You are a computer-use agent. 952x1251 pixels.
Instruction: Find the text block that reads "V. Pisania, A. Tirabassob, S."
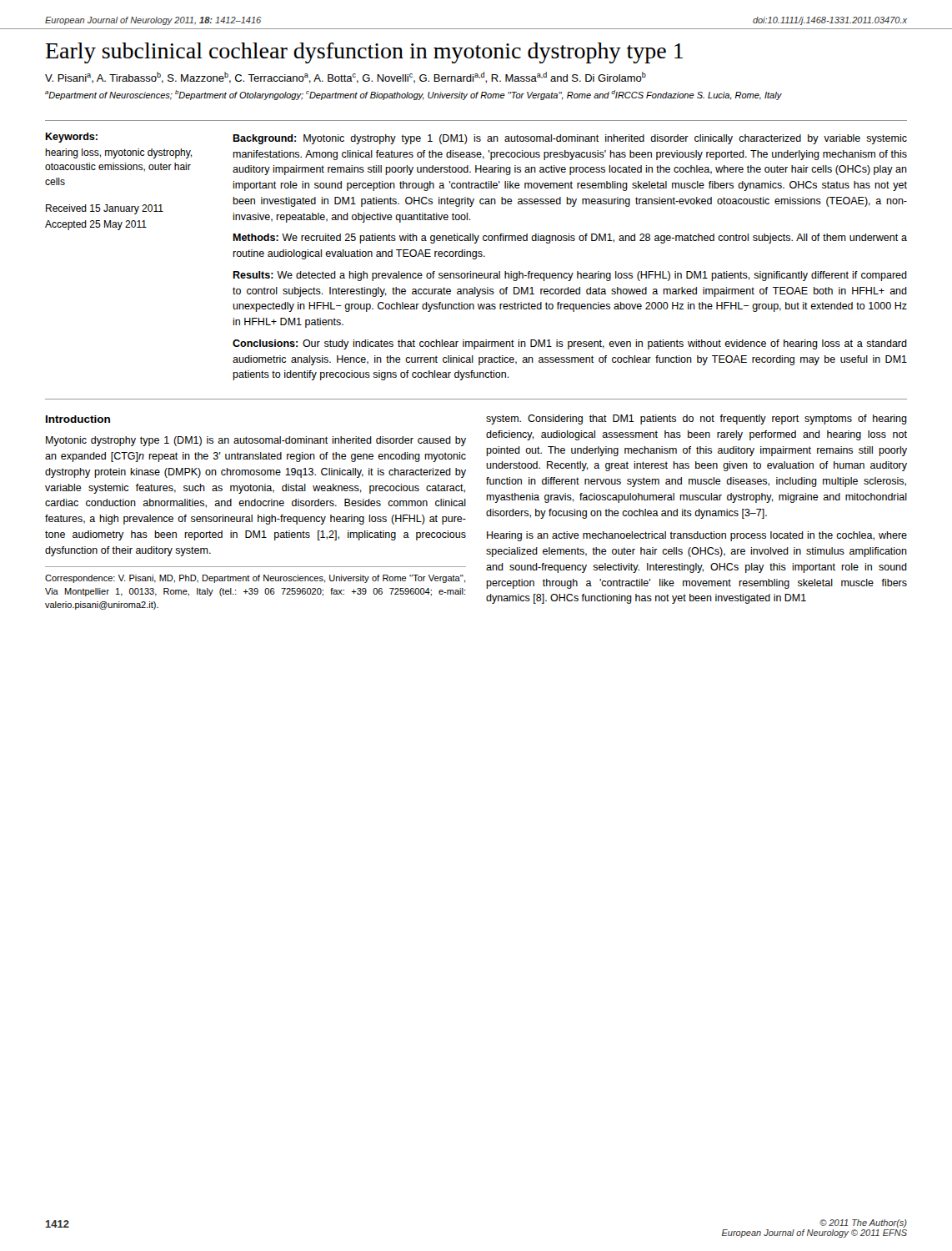[x=345, y=78]
